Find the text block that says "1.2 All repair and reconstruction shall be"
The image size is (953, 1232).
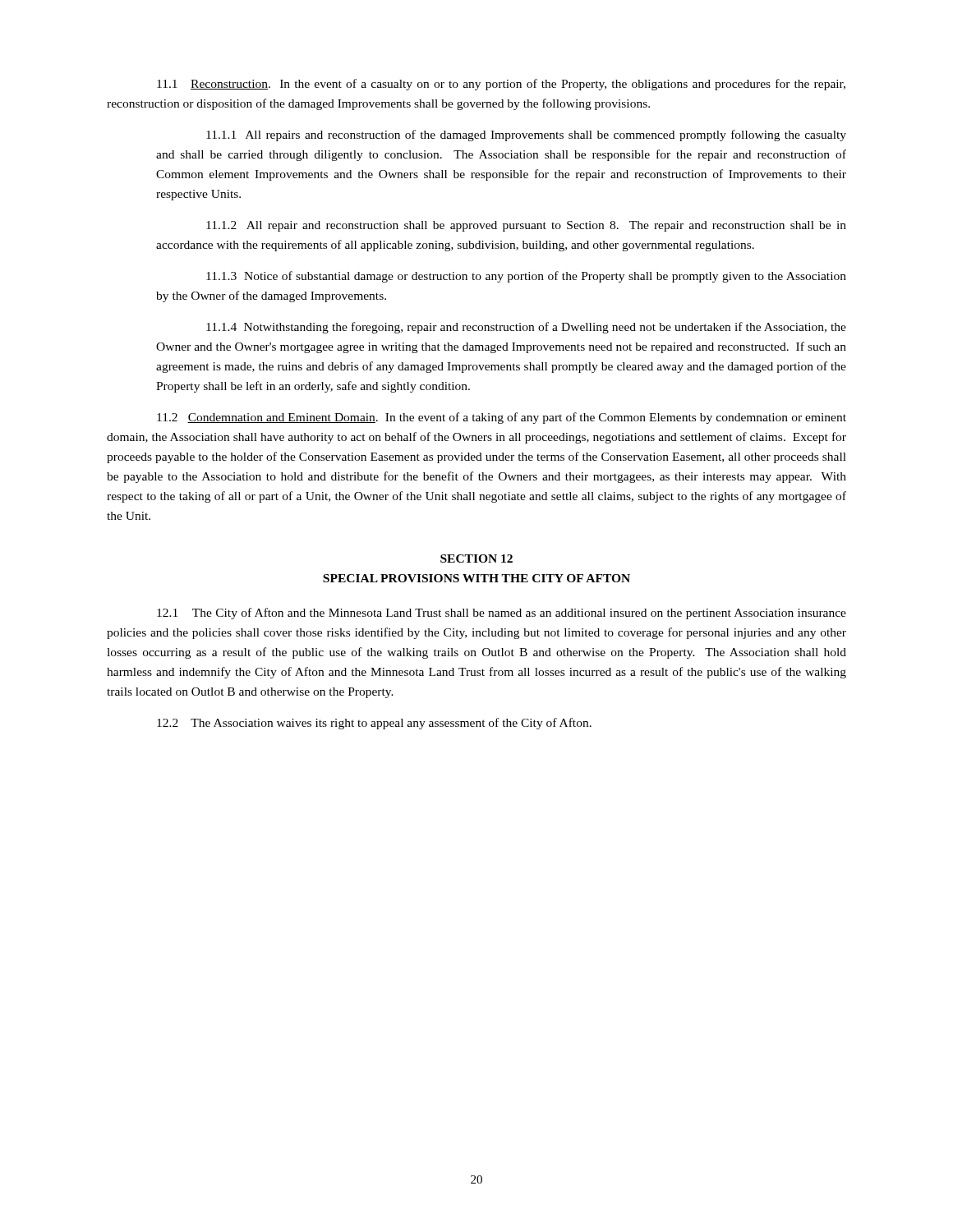[501, 235]
